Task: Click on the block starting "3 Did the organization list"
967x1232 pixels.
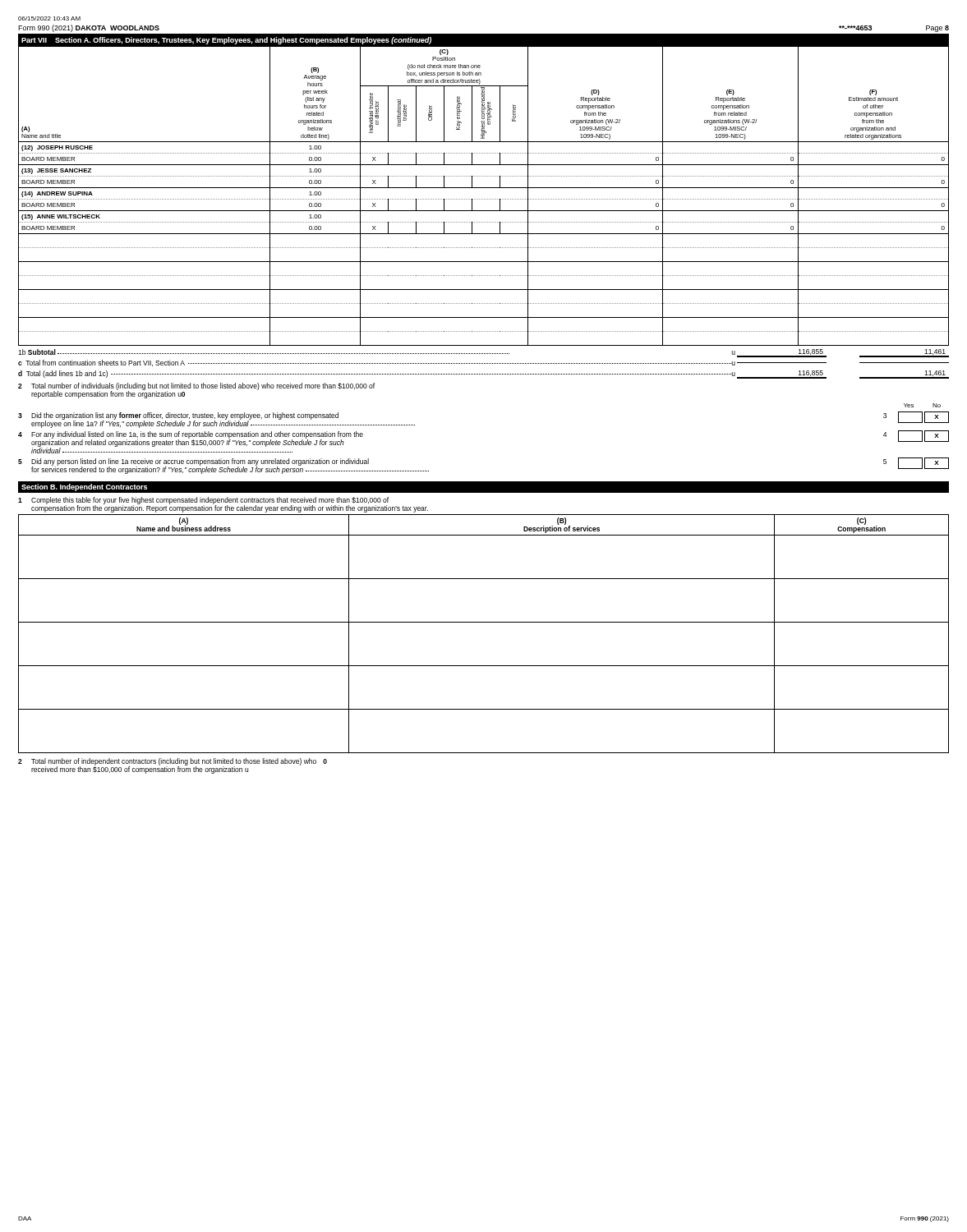Action: (174, 418)
